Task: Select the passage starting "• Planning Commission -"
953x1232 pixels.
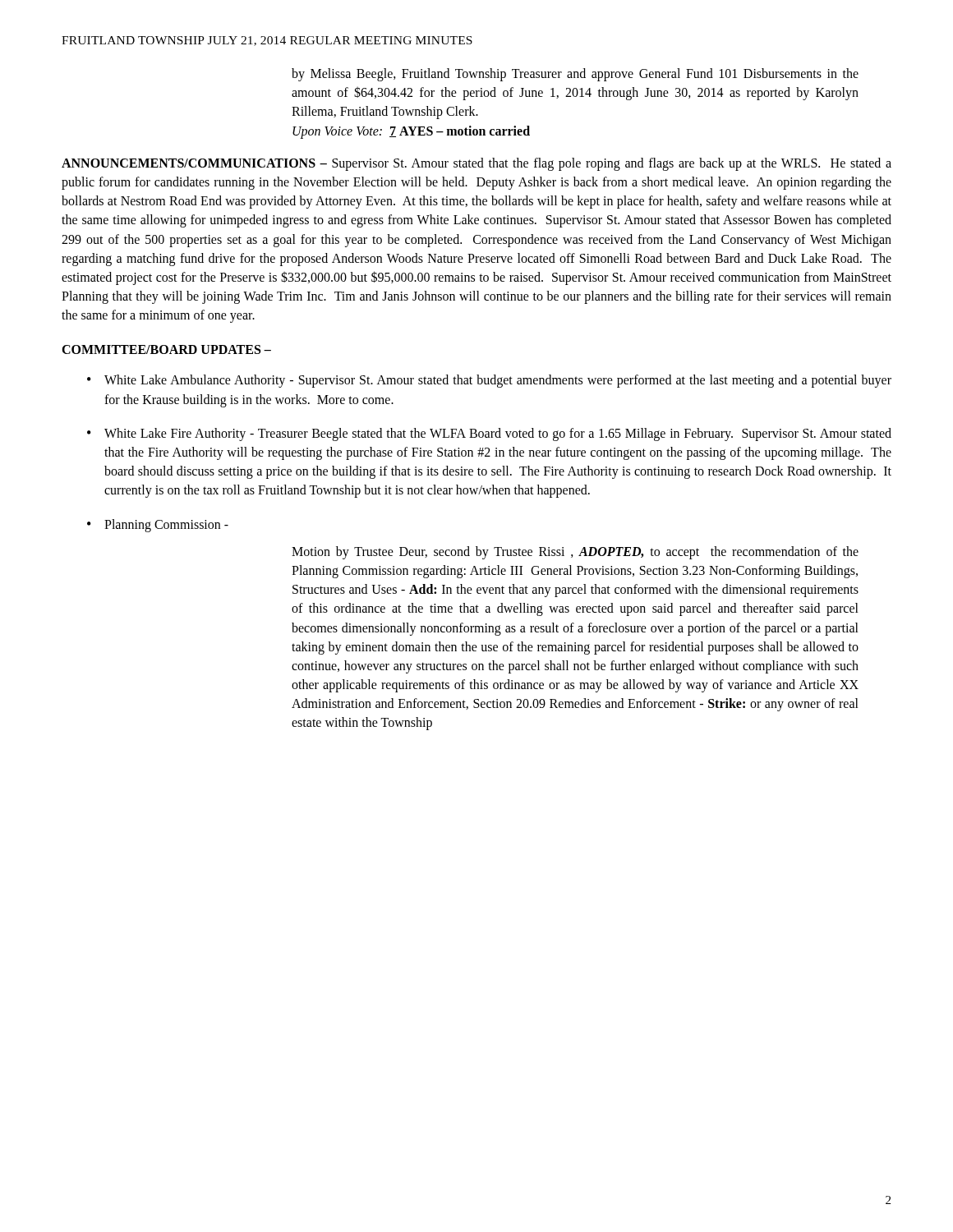Action: (158, 526)
